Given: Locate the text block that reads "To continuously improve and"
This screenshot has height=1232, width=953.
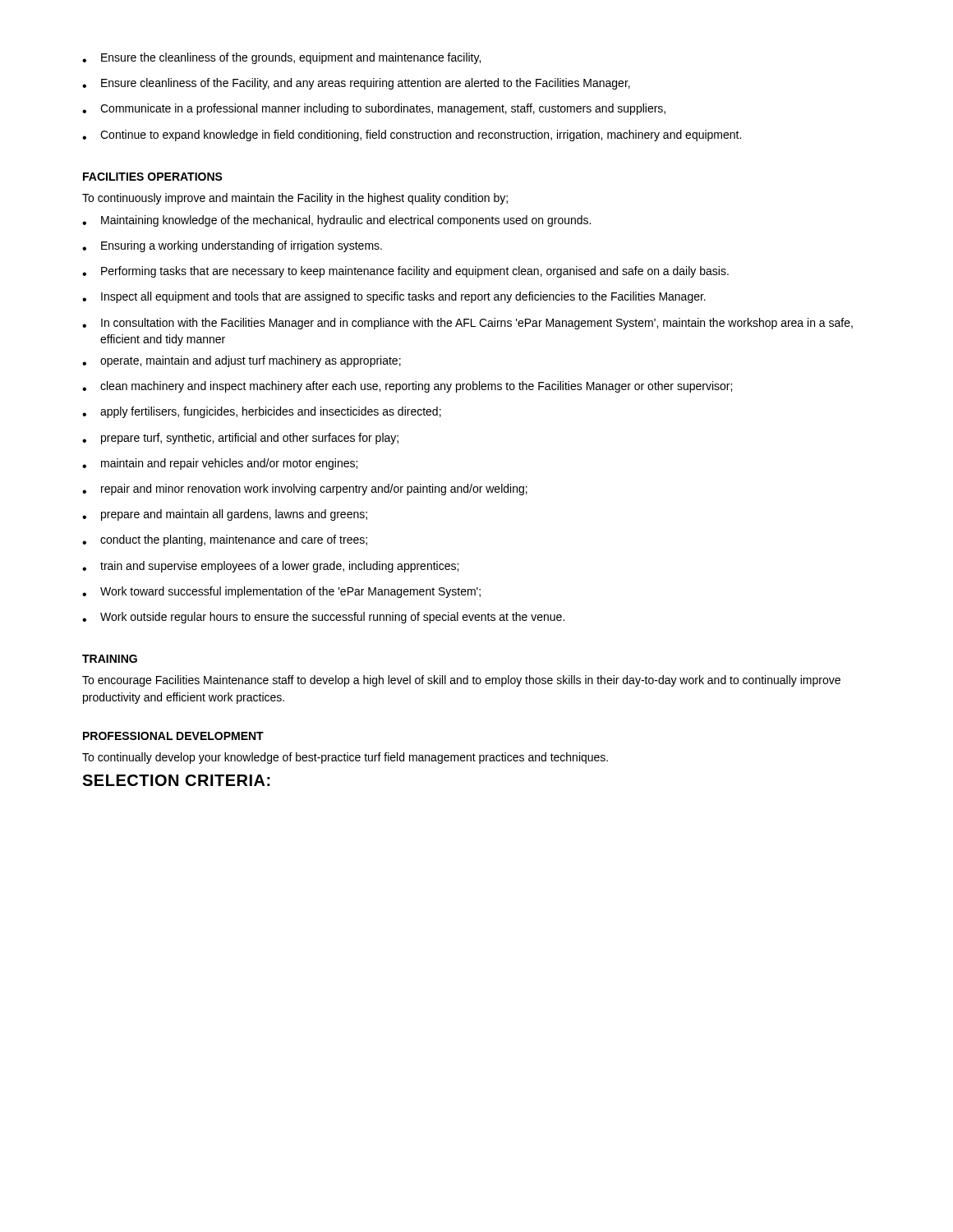Looking at the screenshot, I should click(x=295, y=198).
